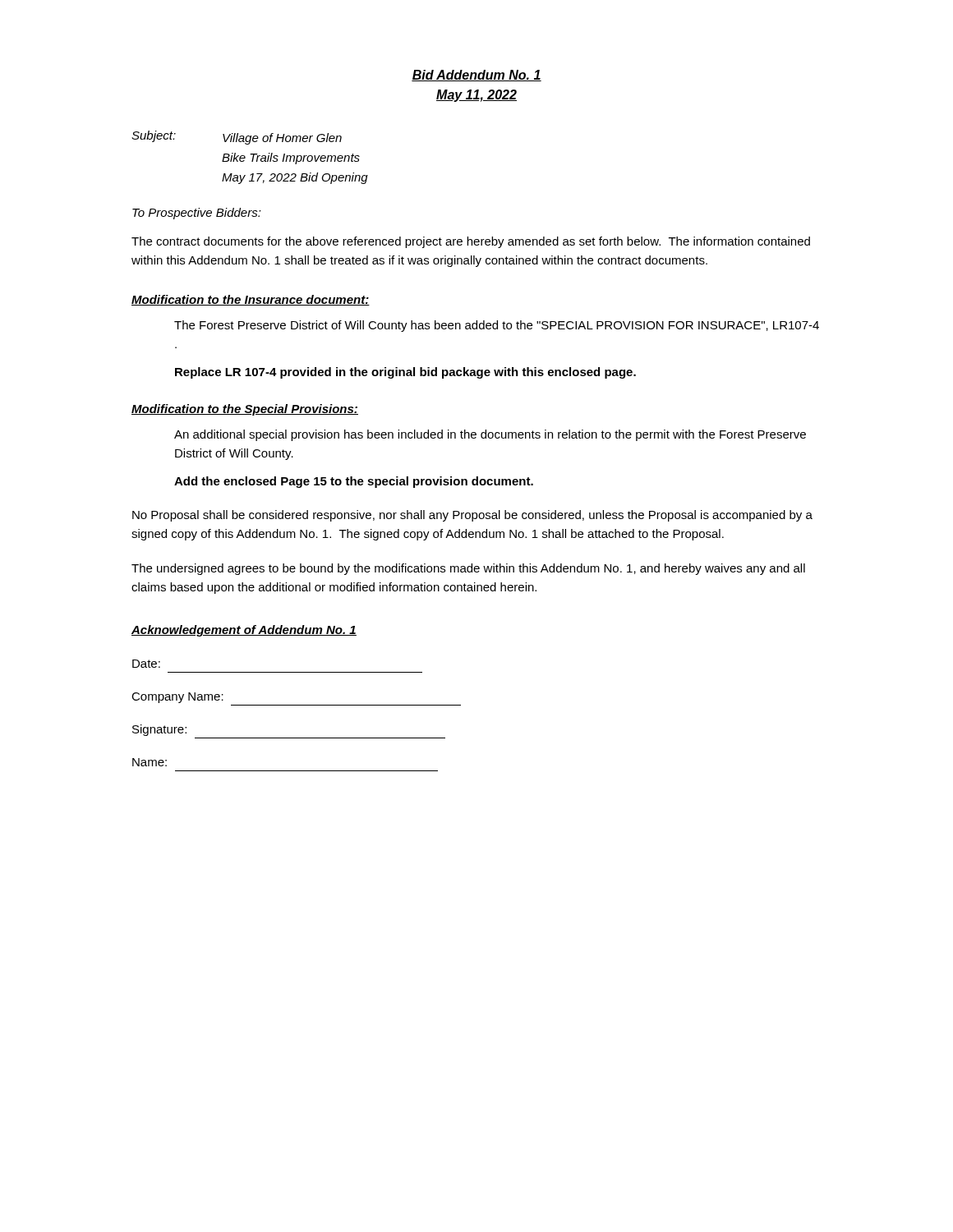Locate the text block containing "An additional special provision has been included"
The width and height of the screenshot is (953, 1232).
click(490, 443)
